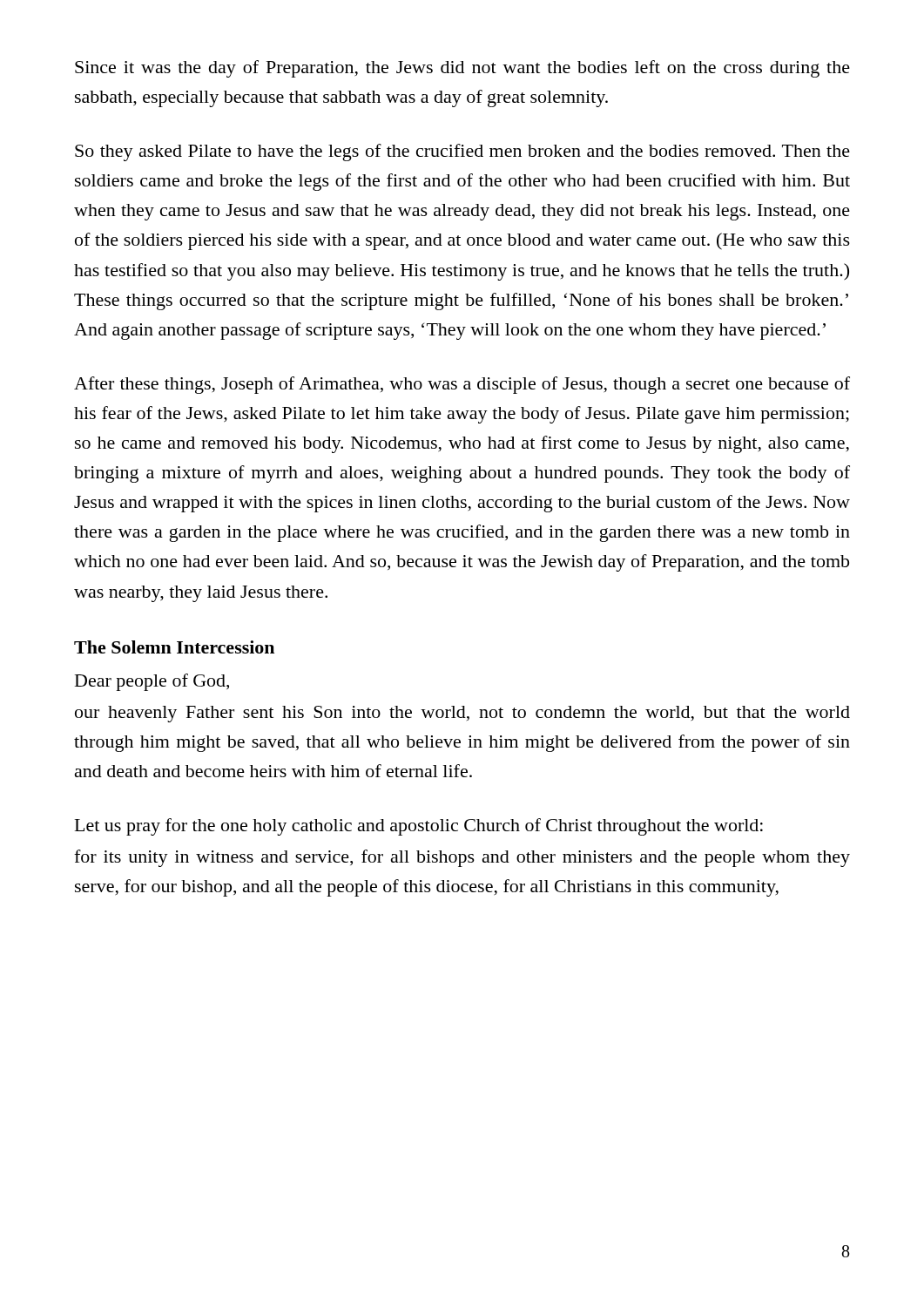
Task: Click on the passage starting "So they asked Pilate"
Action: [x=462, y=240]
